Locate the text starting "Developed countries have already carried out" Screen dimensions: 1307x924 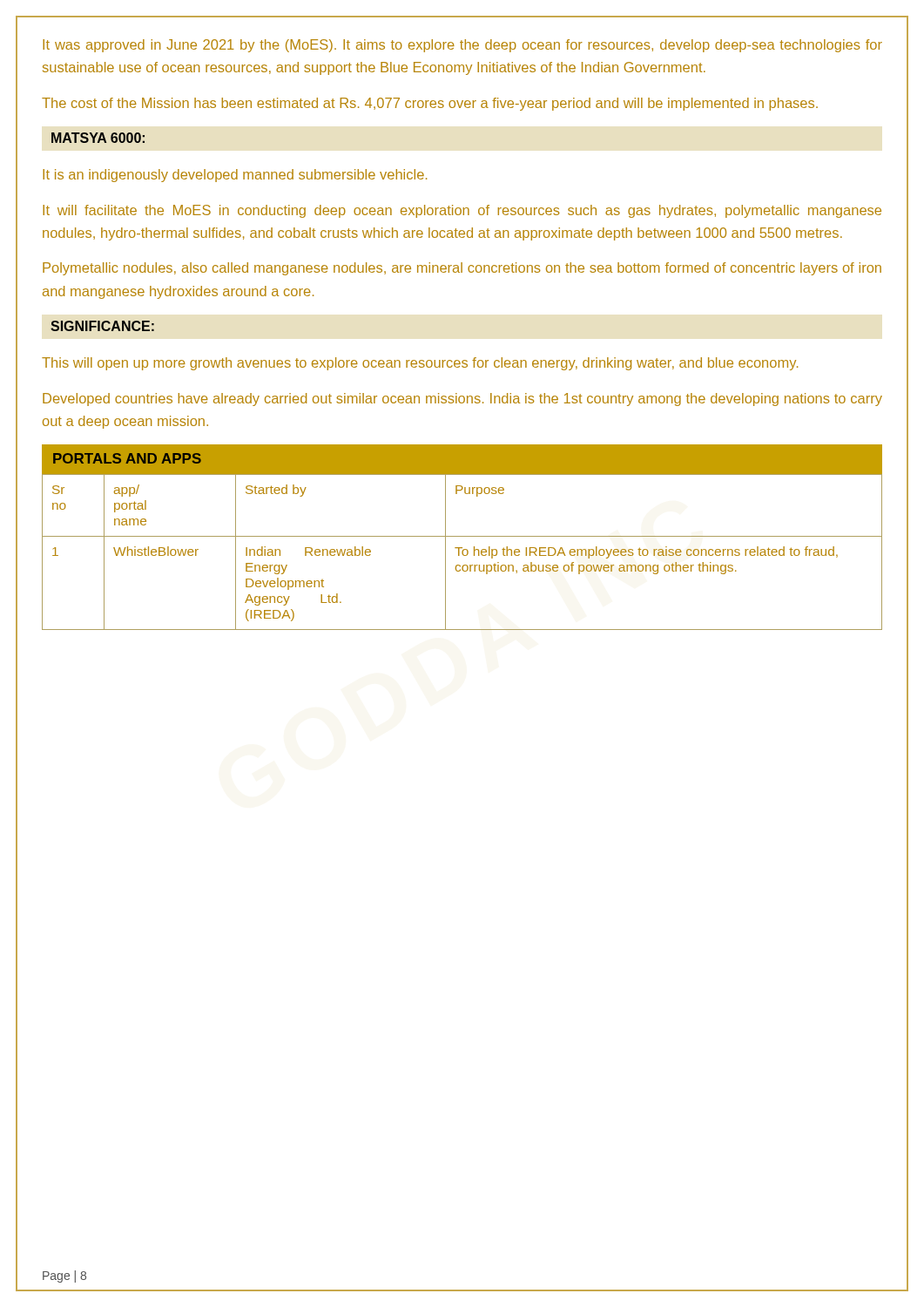[x=462, y=409]
